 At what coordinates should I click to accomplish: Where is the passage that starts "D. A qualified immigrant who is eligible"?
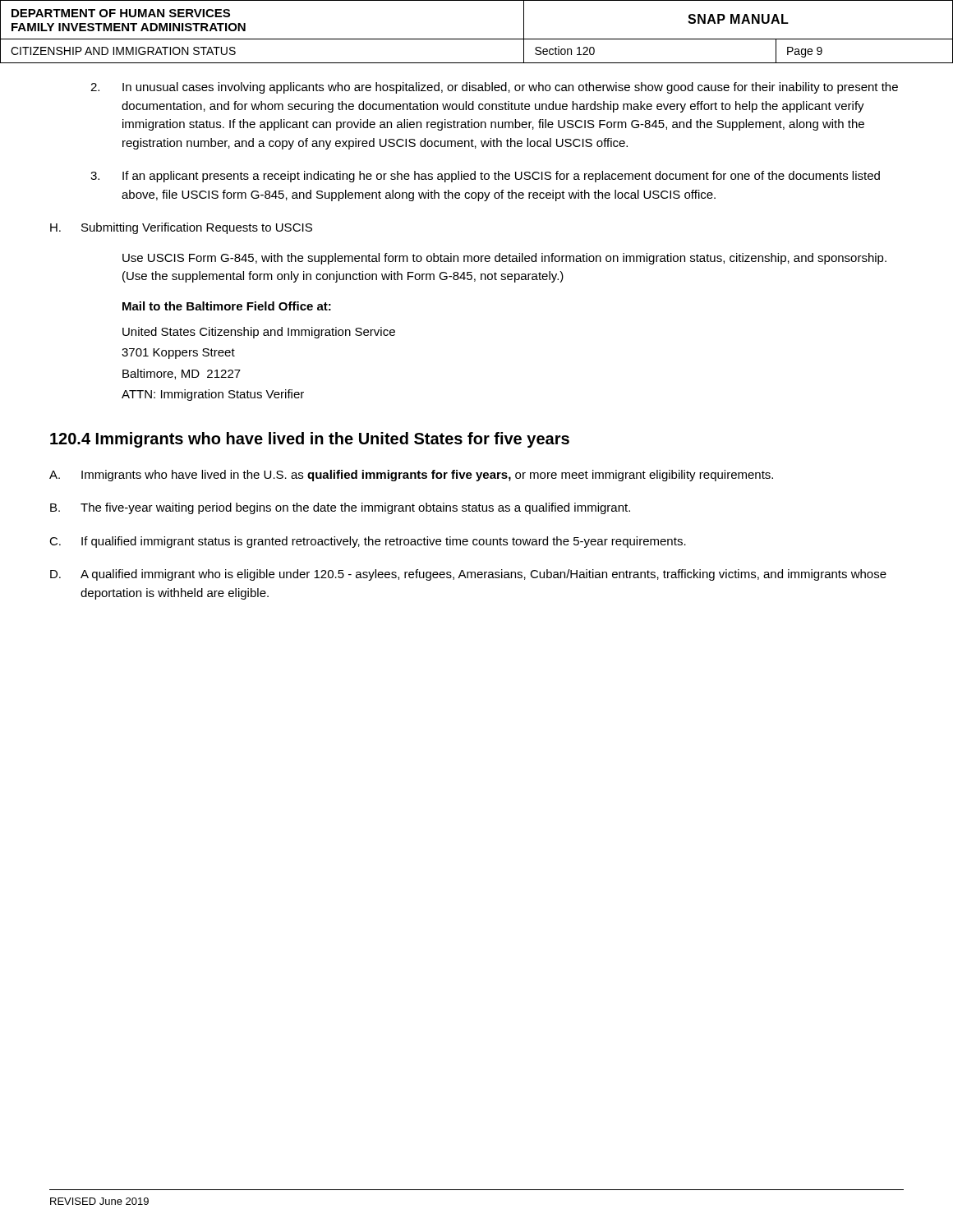476,584
